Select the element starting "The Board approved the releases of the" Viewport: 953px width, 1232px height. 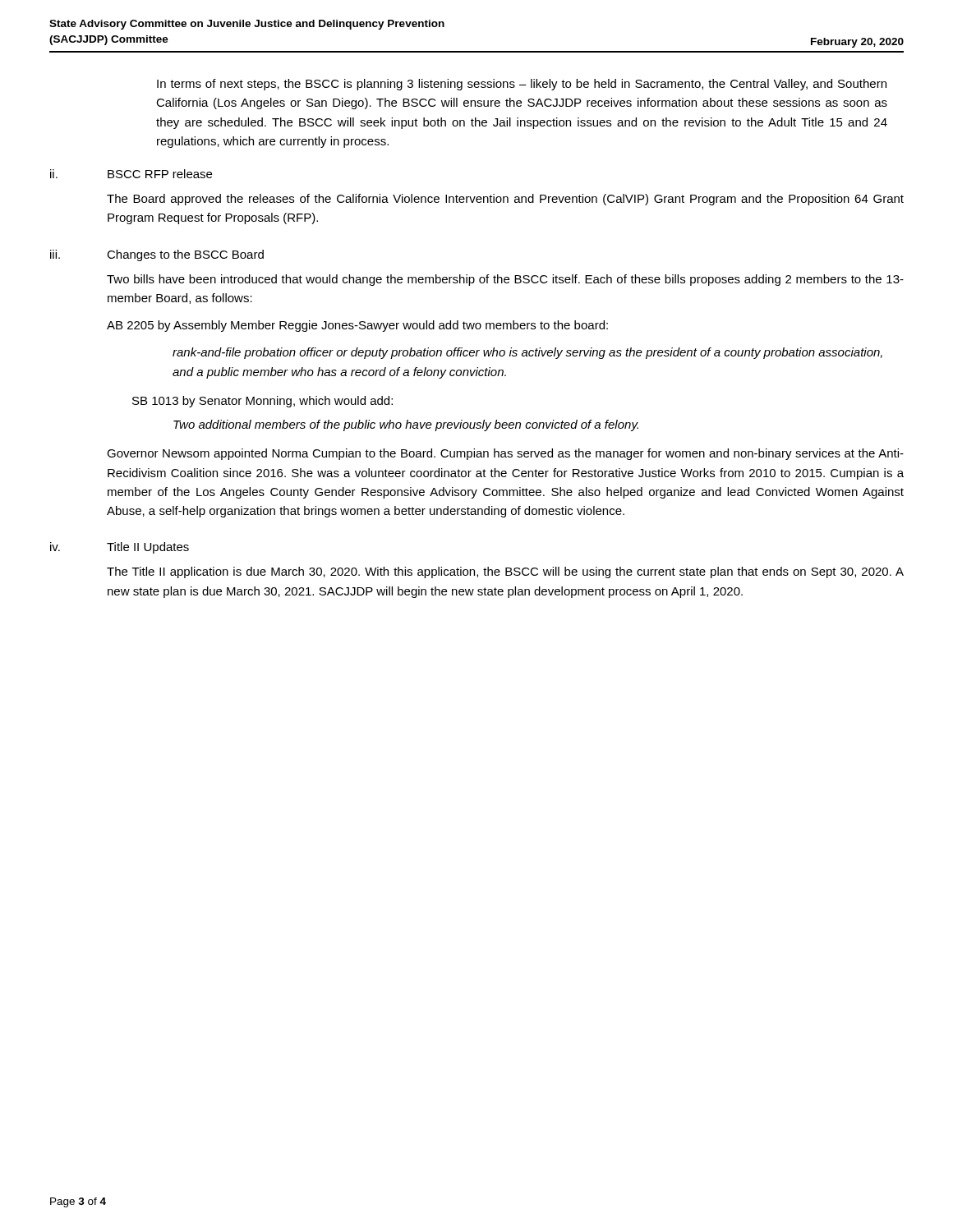click(x=505, y=208)
